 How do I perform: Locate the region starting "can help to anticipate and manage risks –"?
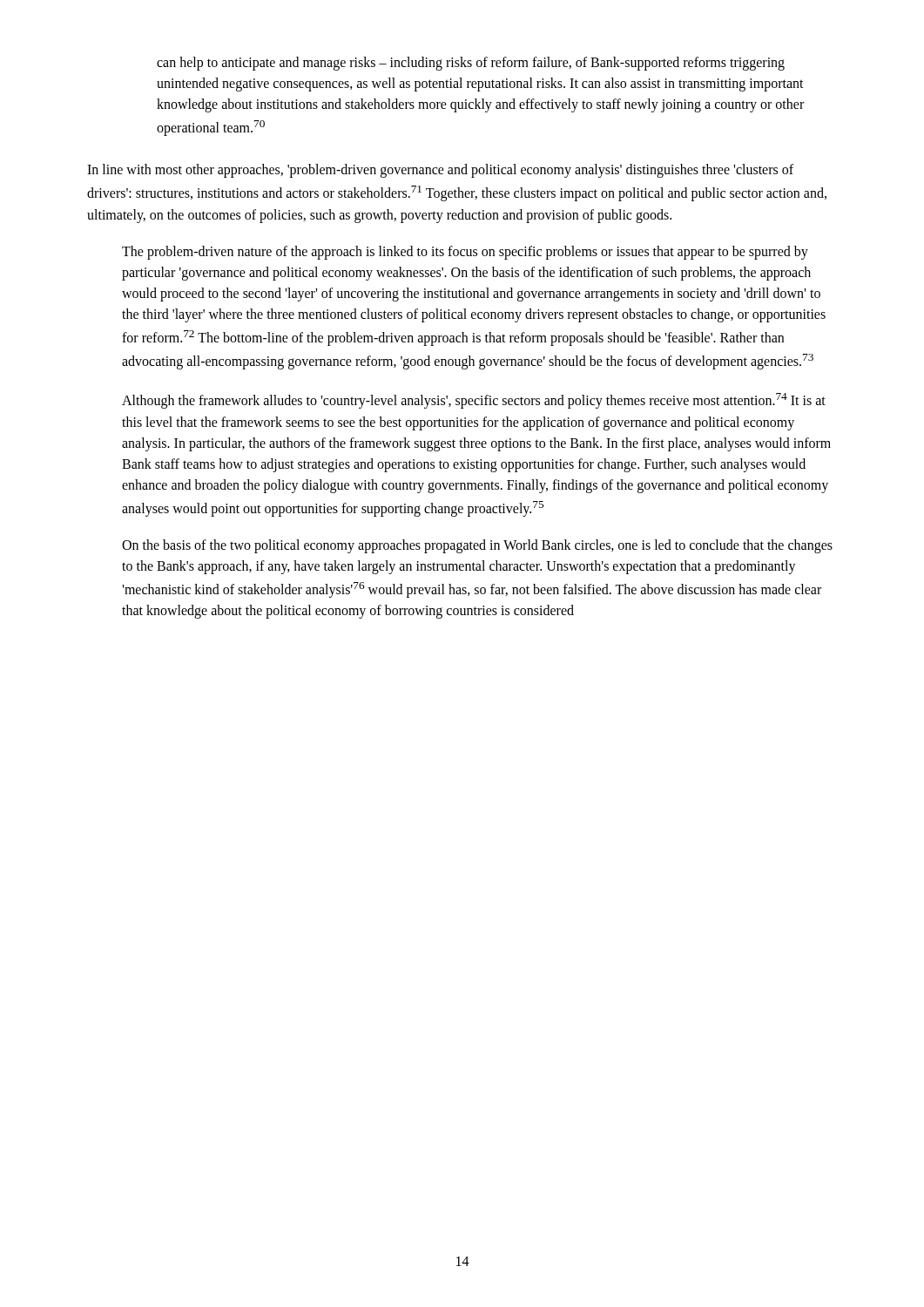[480, 95]
